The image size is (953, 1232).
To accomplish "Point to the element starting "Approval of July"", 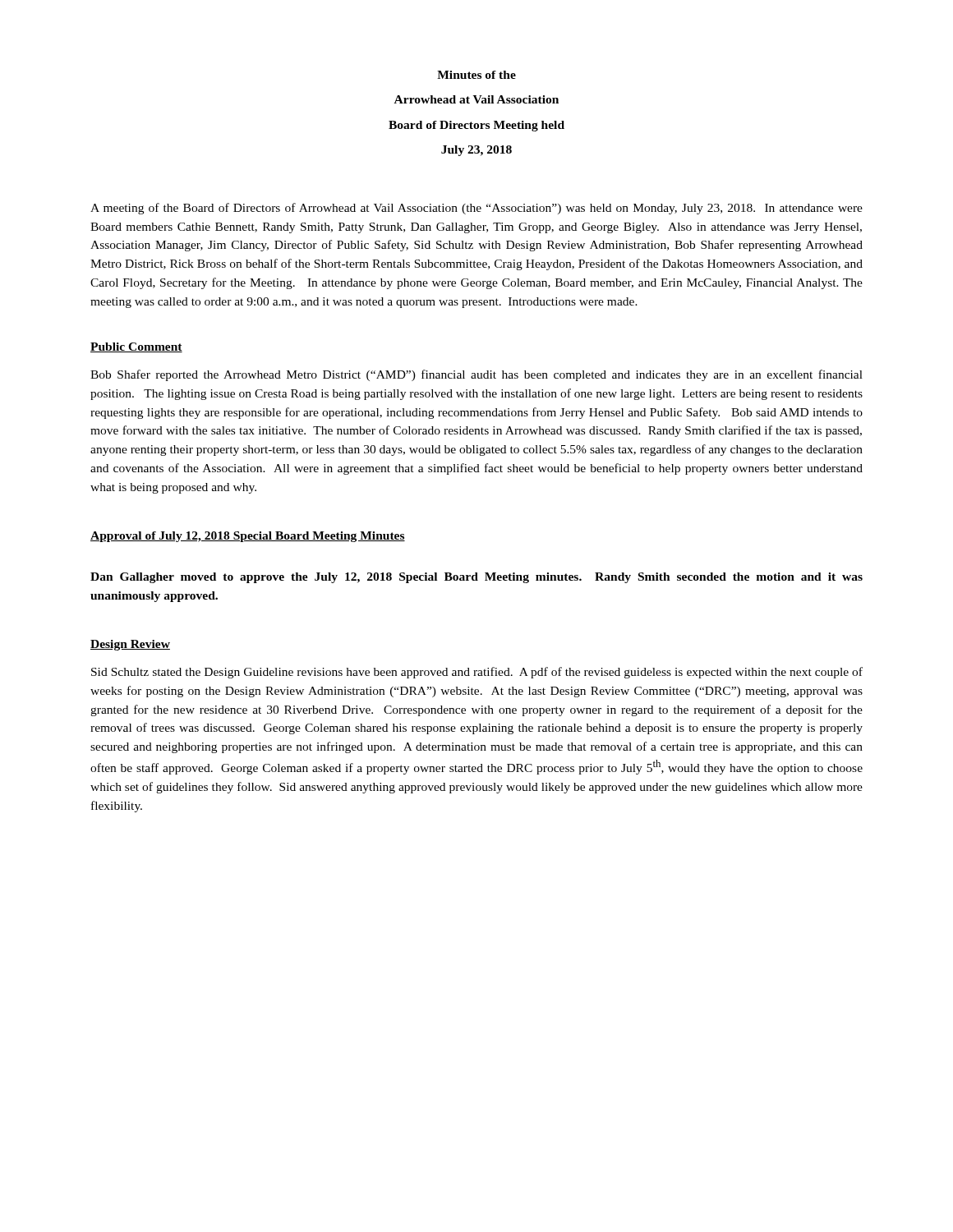I will [247, 535].
